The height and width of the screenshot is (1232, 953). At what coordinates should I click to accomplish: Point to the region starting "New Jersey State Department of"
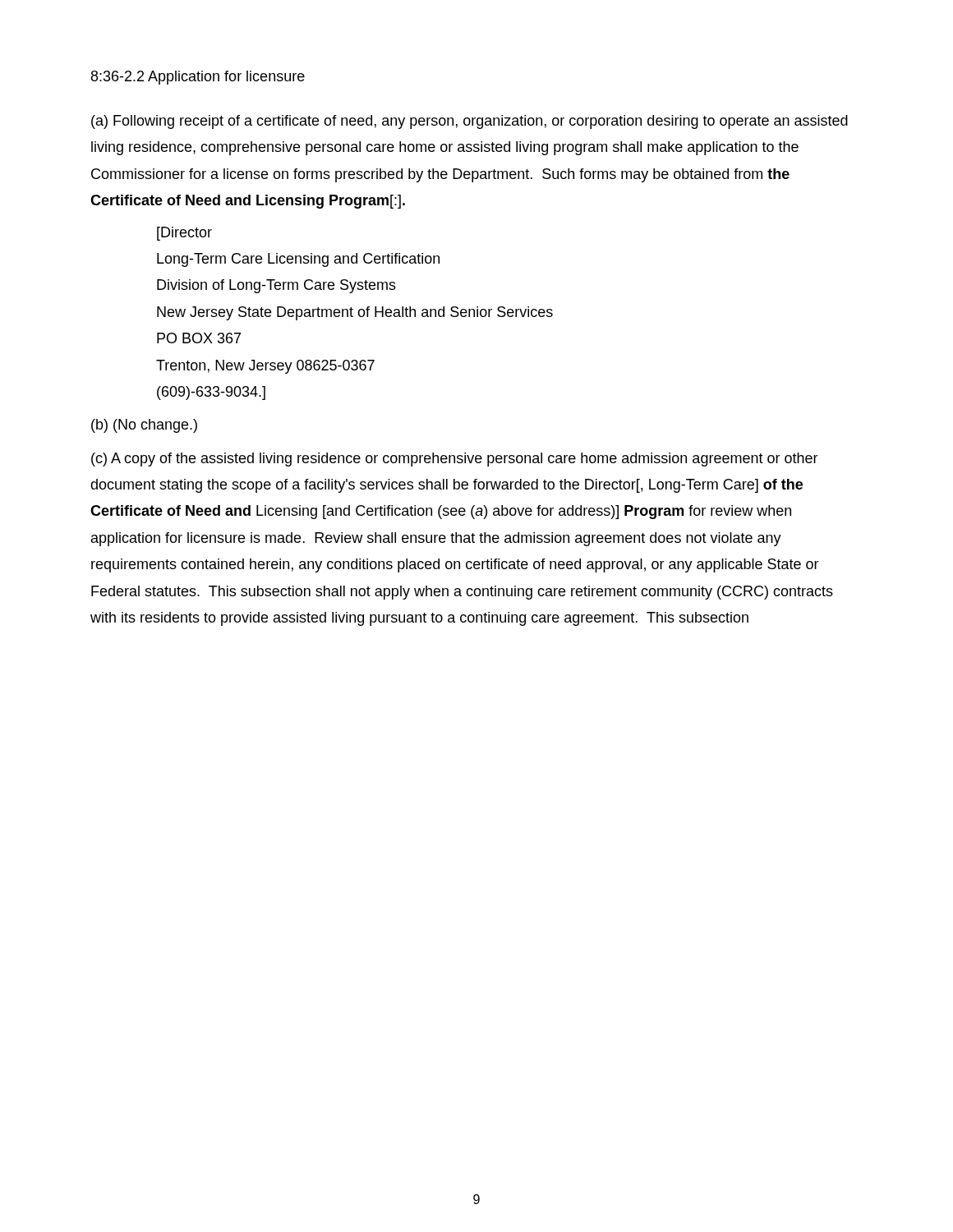355,312
